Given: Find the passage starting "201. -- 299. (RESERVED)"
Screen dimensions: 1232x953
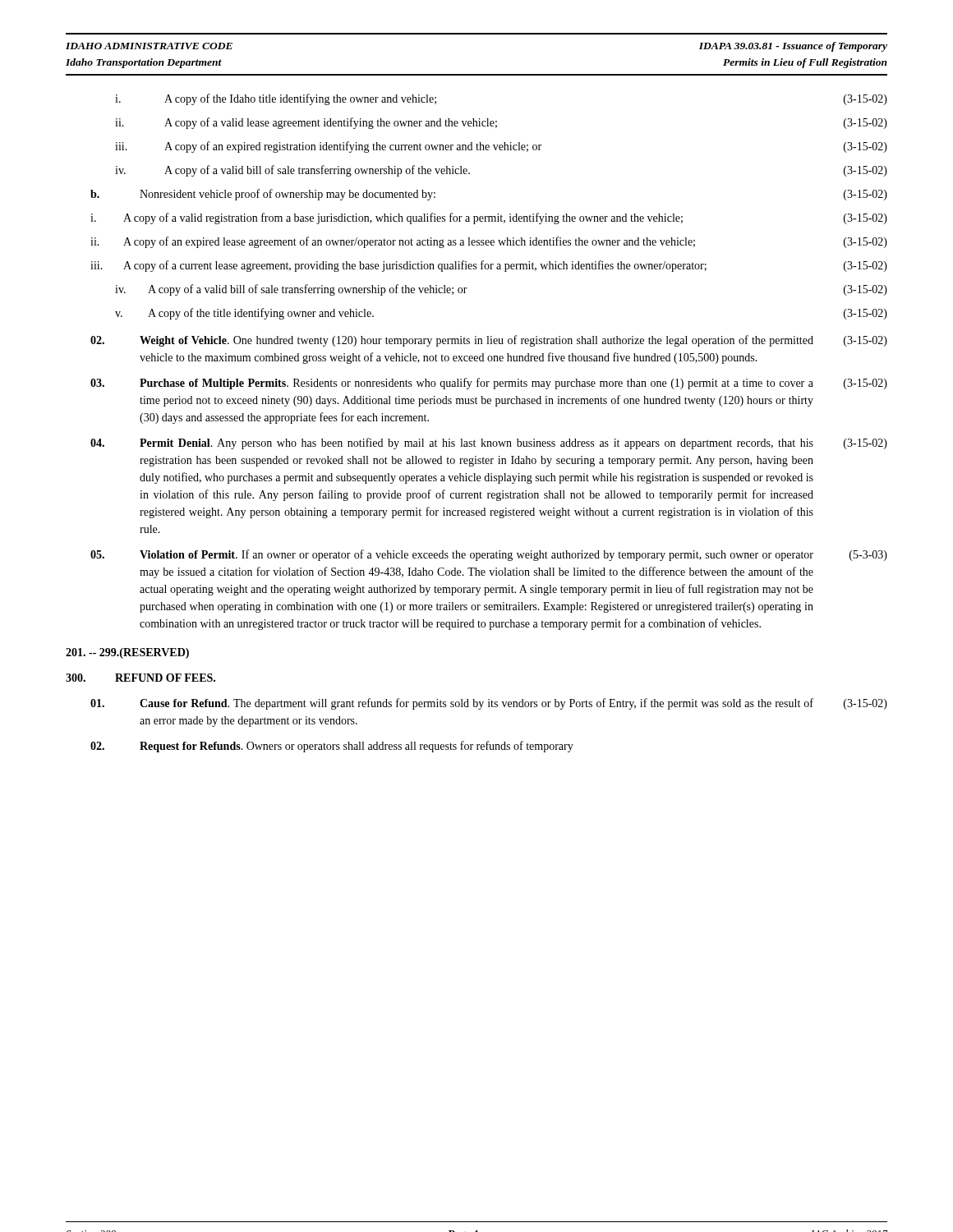Looking at the screenshot, I should [127, 653].
